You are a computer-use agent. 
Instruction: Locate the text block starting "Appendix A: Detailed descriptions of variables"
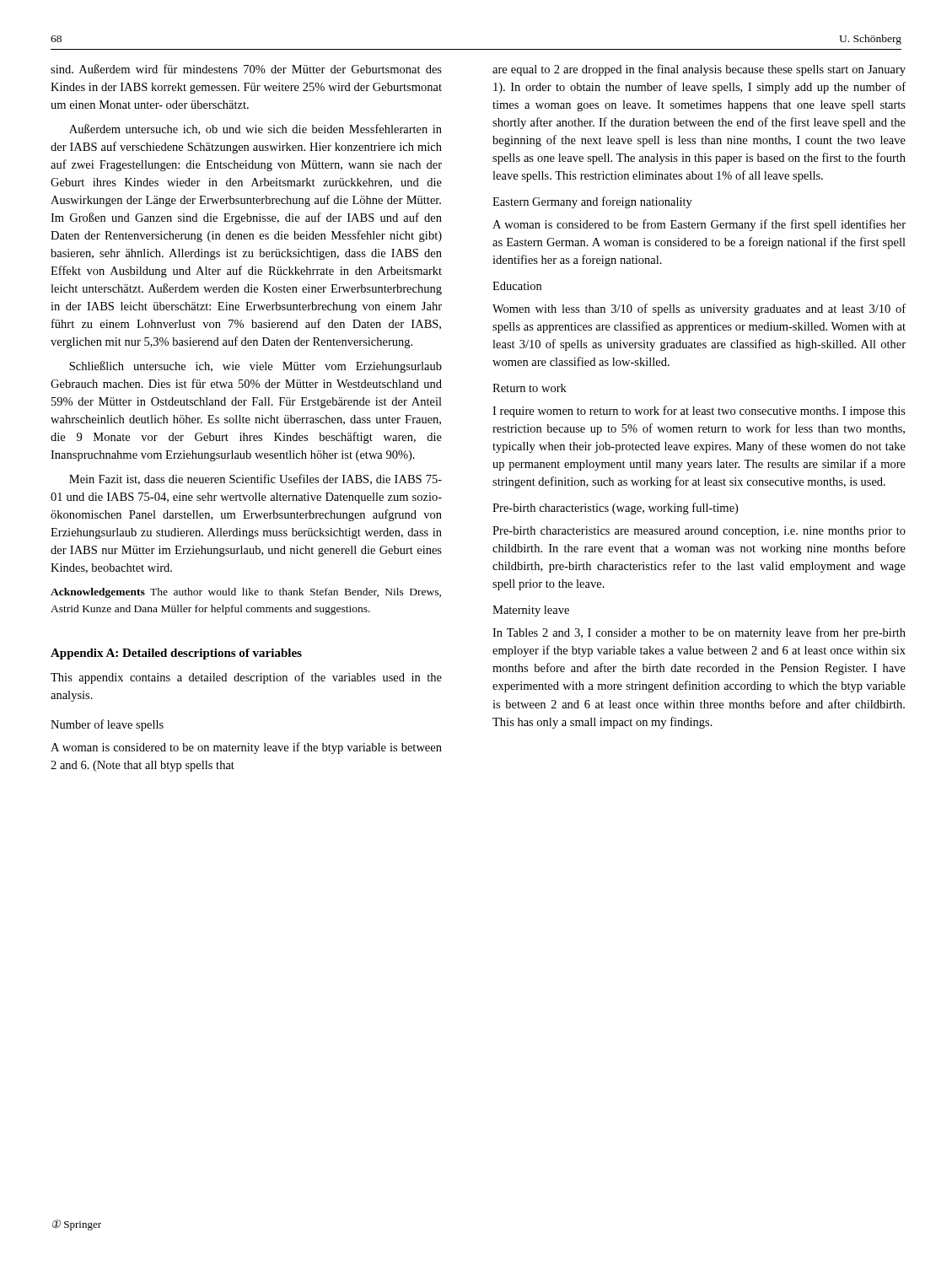(246, 653)
